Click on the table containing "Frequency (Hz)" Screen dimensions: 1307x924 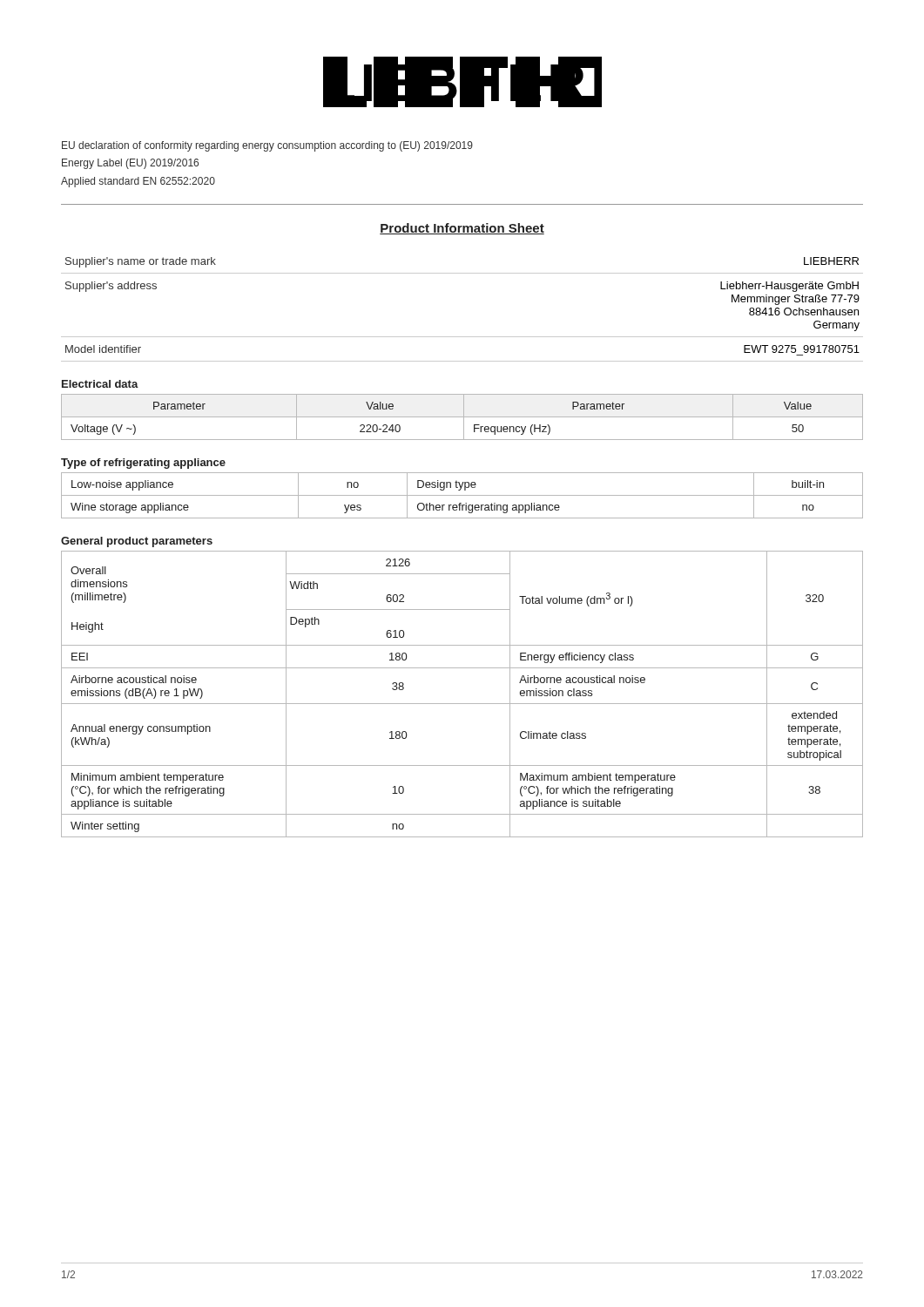point(462,417)
